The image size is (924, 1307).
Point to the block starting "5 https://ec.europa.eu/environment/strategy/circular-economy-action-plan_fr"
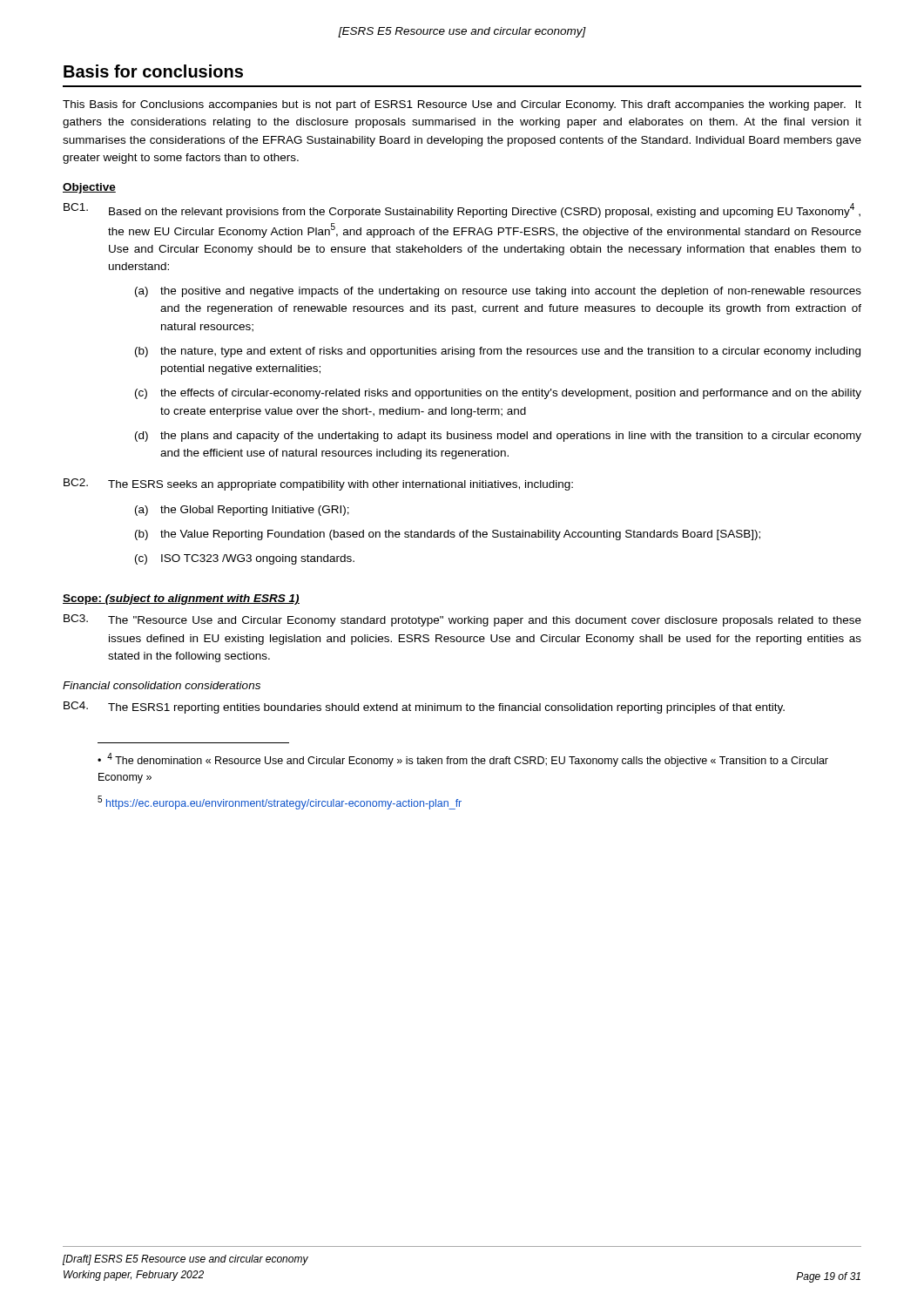pyautogui.click(x=280, y=802)
